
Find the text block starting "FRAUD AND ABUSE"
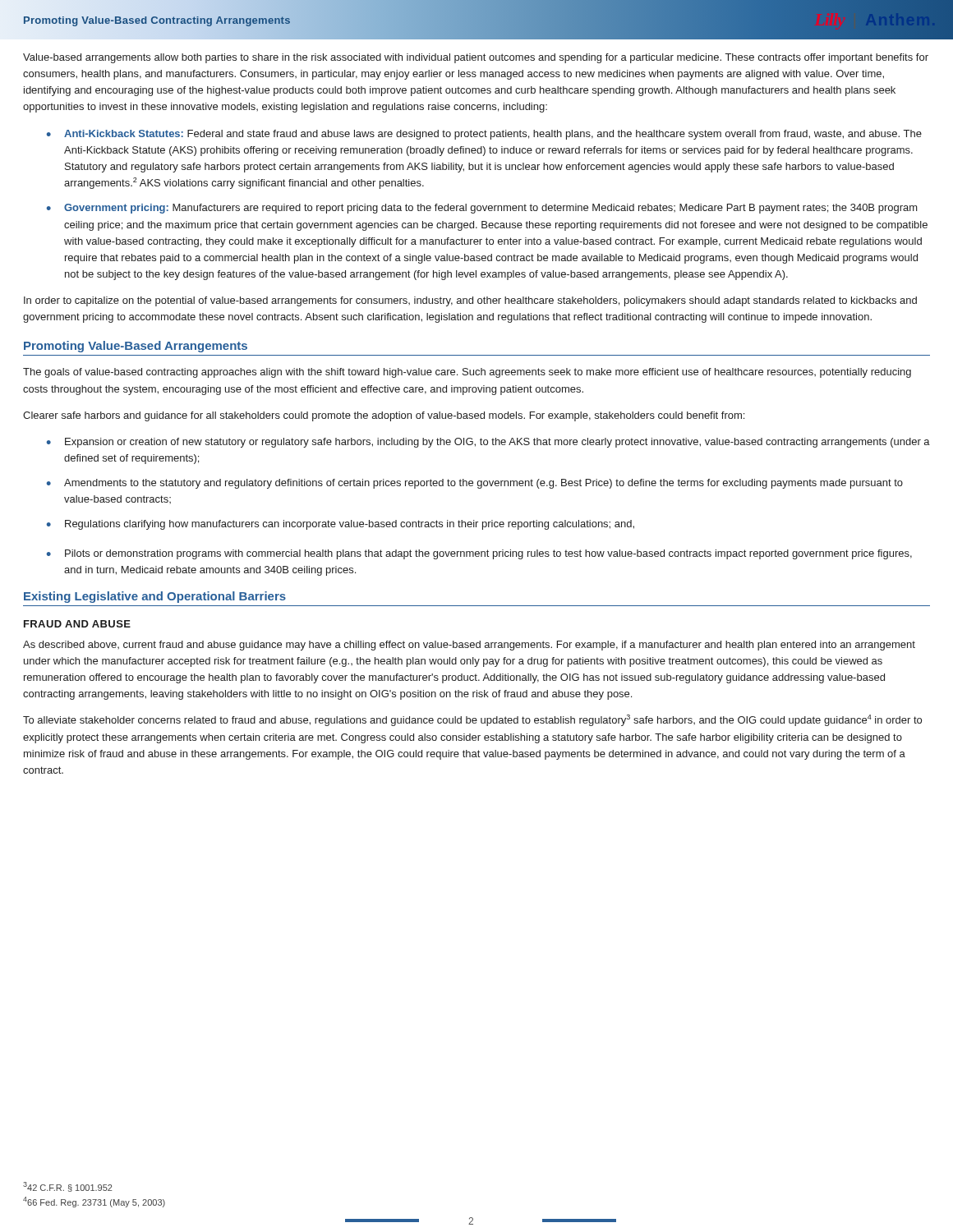(x=77, y=624)
